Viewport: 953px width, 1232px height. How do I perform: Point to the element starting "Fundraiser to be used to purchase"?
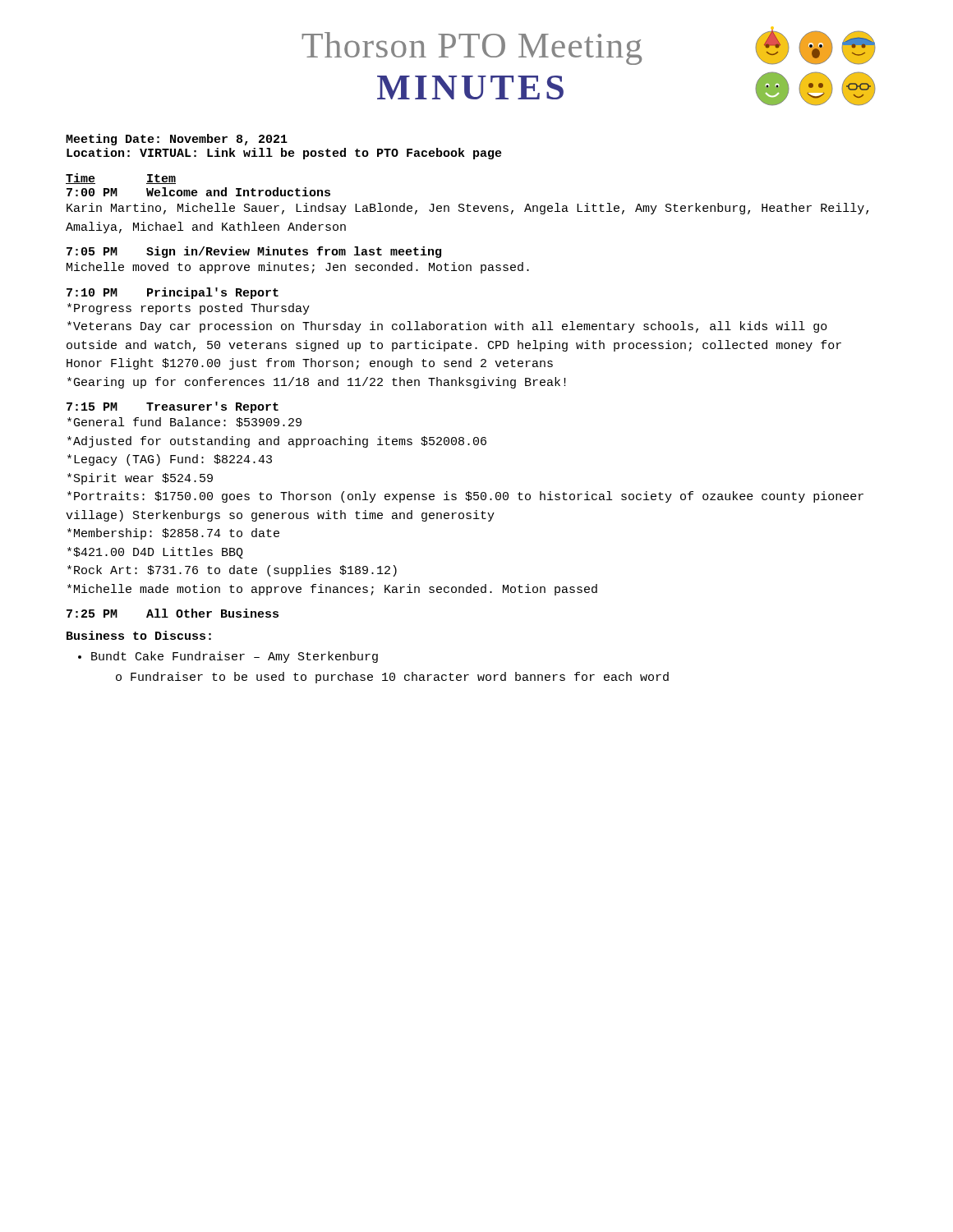[x=400, y=678]
